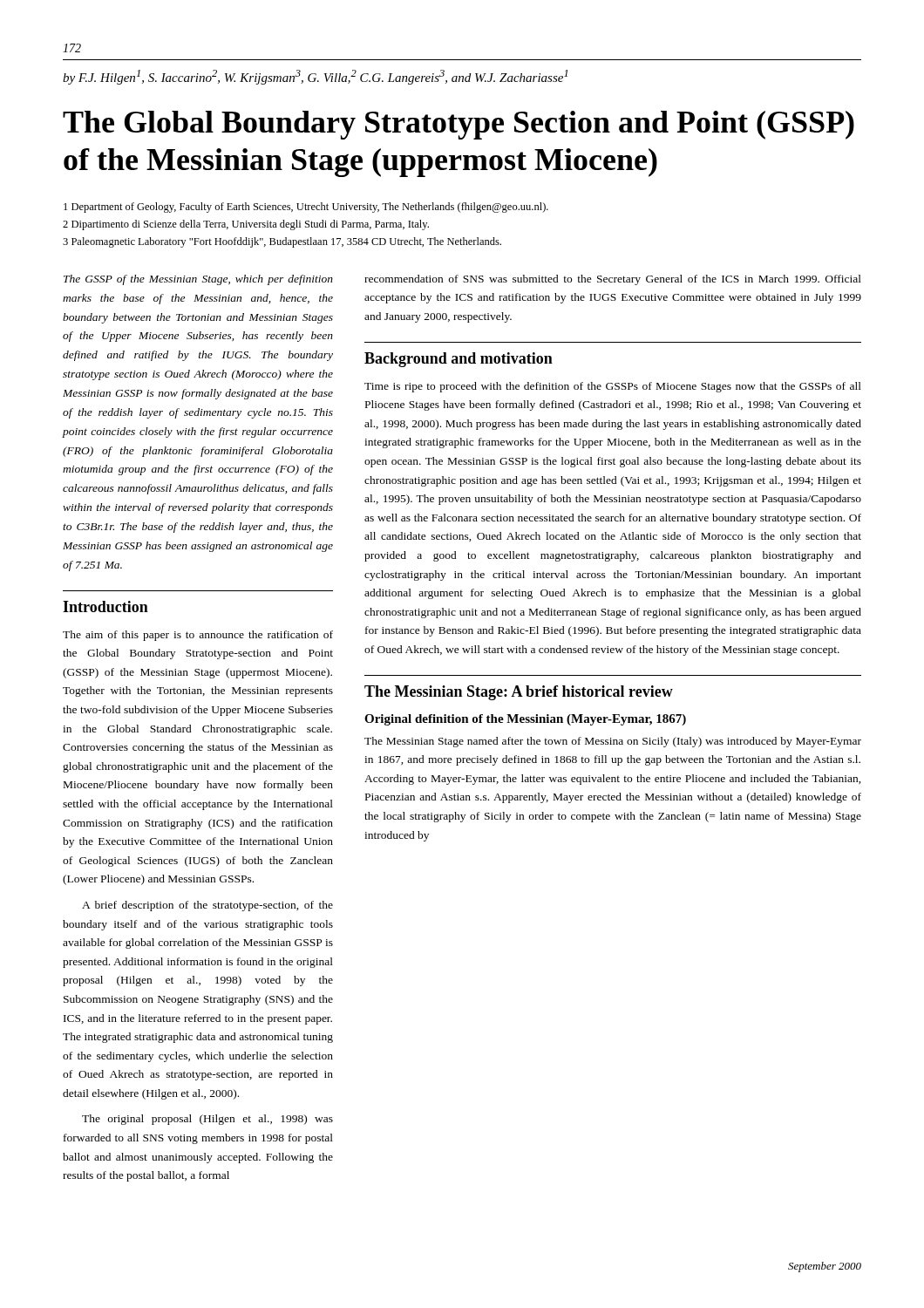Image resolution: width=924 pixels, height=1308 pixels.
Task: Point to the text starting "by F.J. Hilgen1, S."
Action: click(x=316, y=76)
